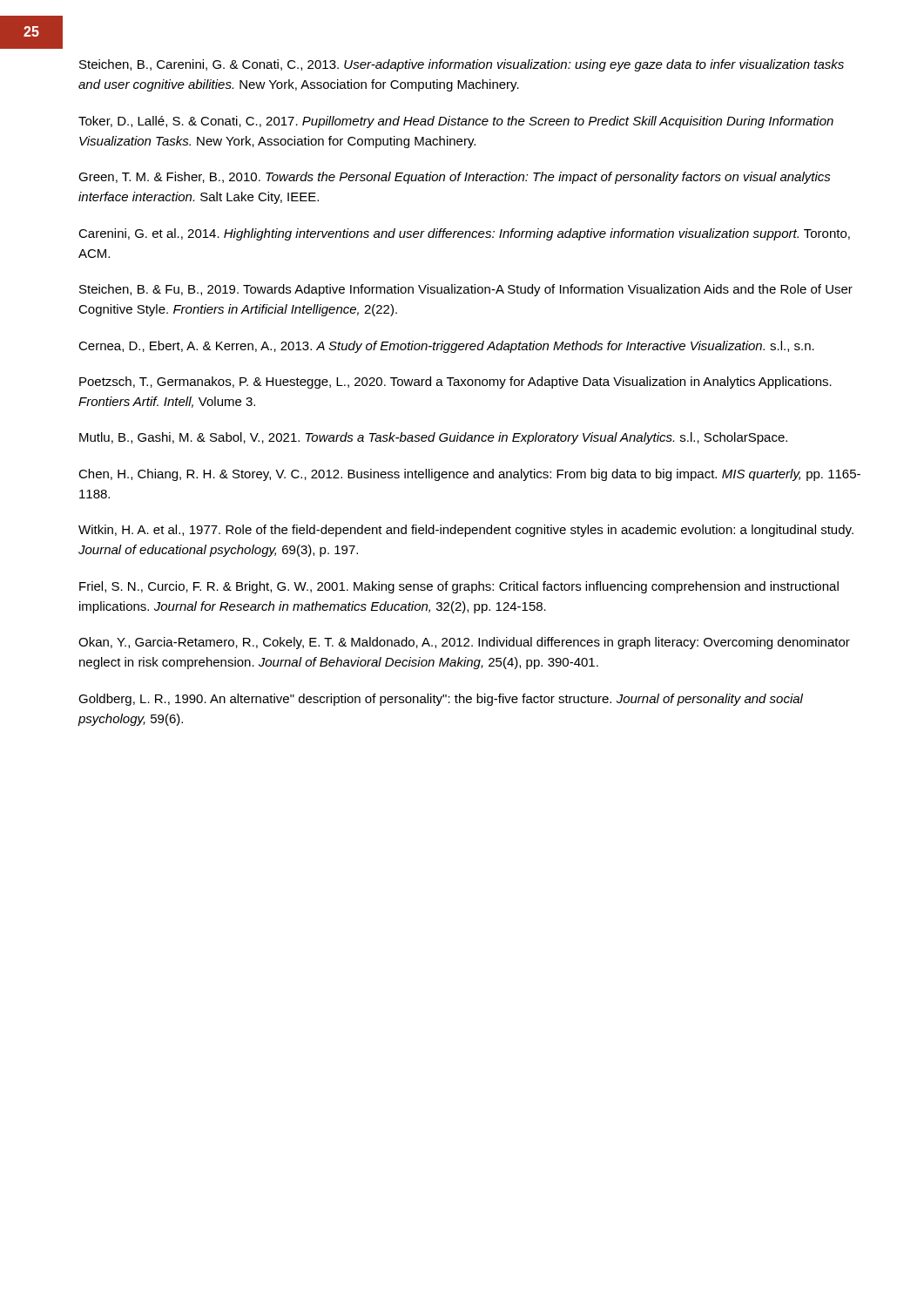
Task: Locate the list item with the text "Toker, D., Lallé,"
Action: point(456,130)
